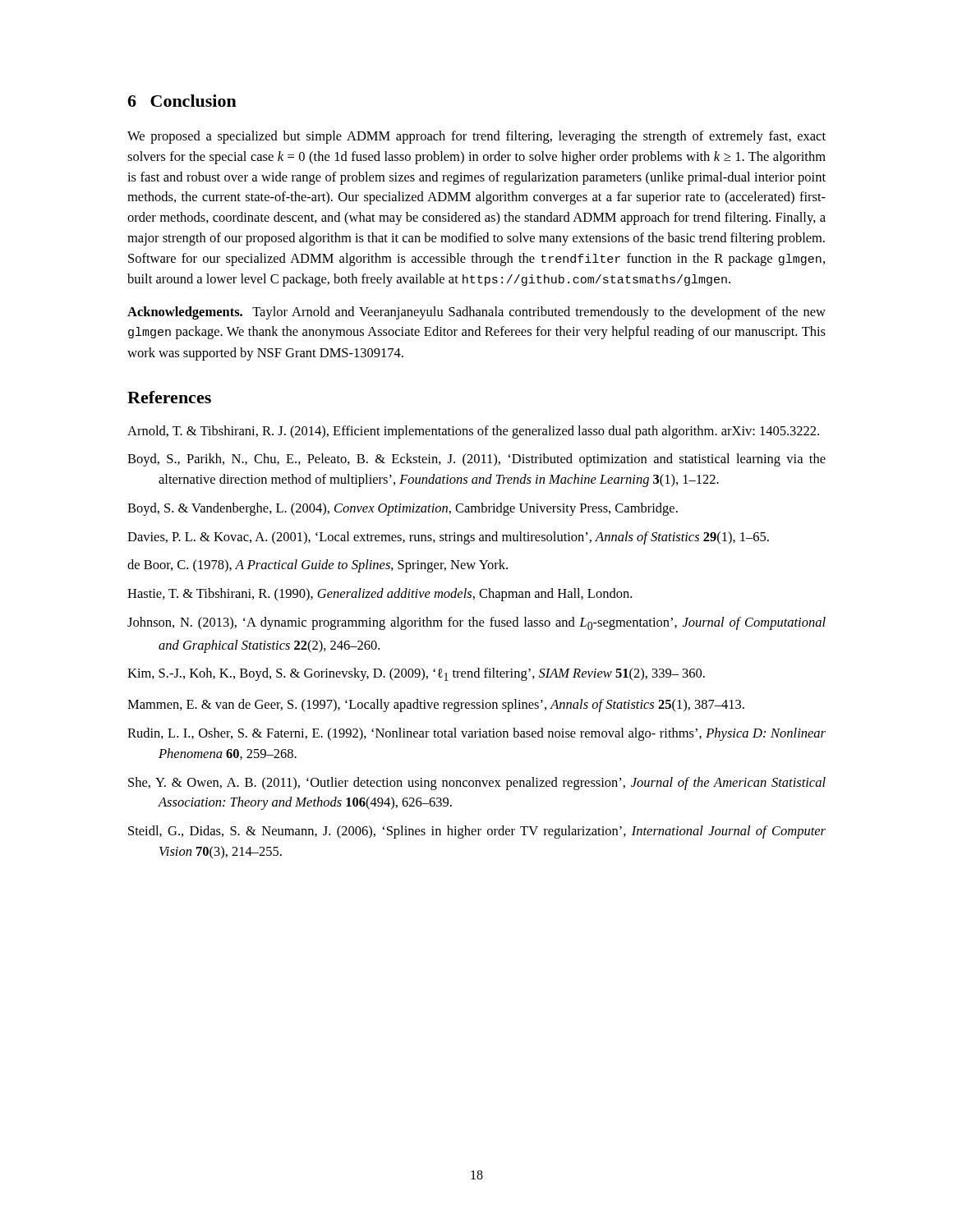Image resolution: width=953 pixels, height=1232 pixels.
Task: Point to the block beginning "Hastie, T. & Tibshirani, R."
Action: (380, 593)
